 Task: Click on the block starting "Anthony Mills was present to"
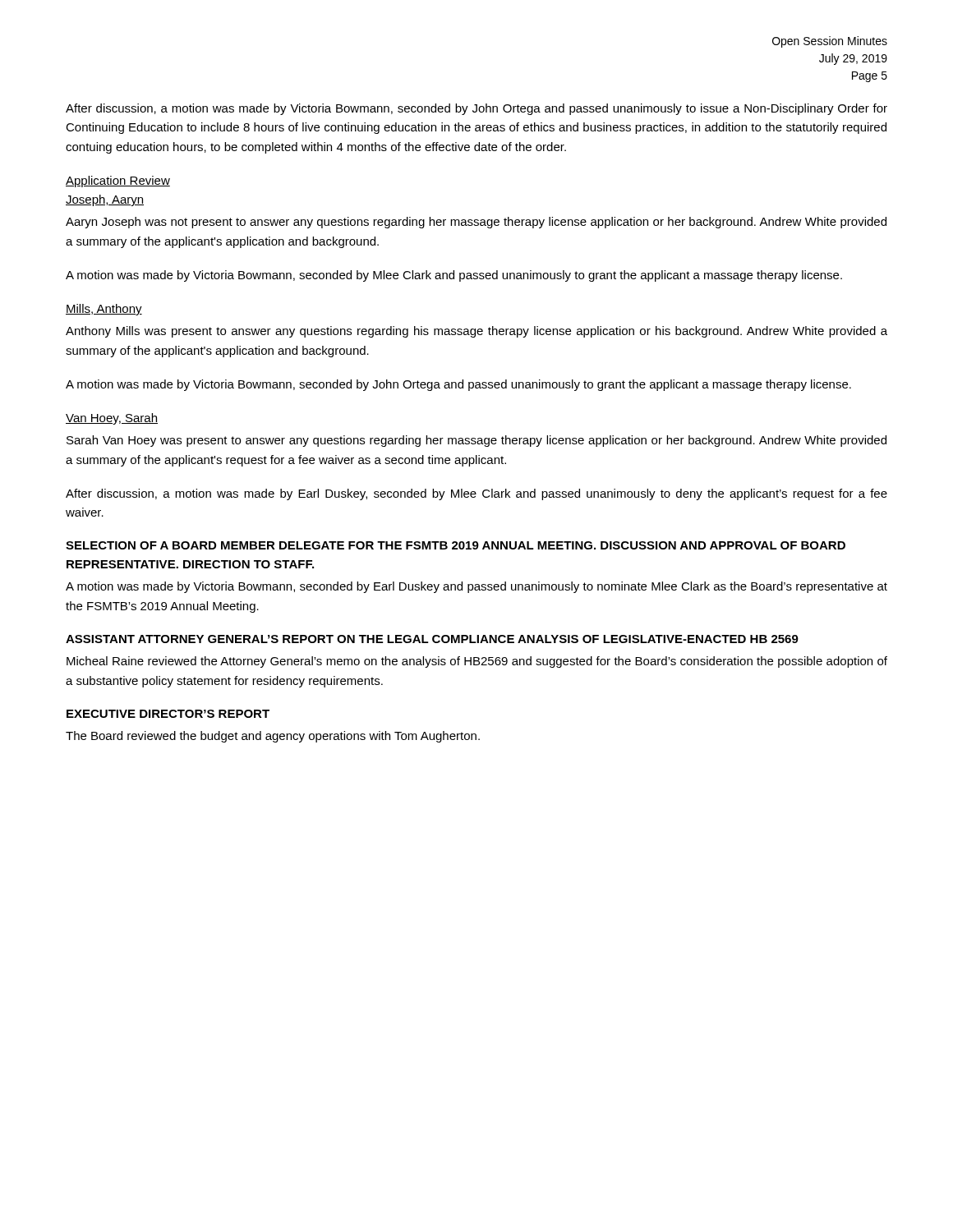tap(476, 340)
